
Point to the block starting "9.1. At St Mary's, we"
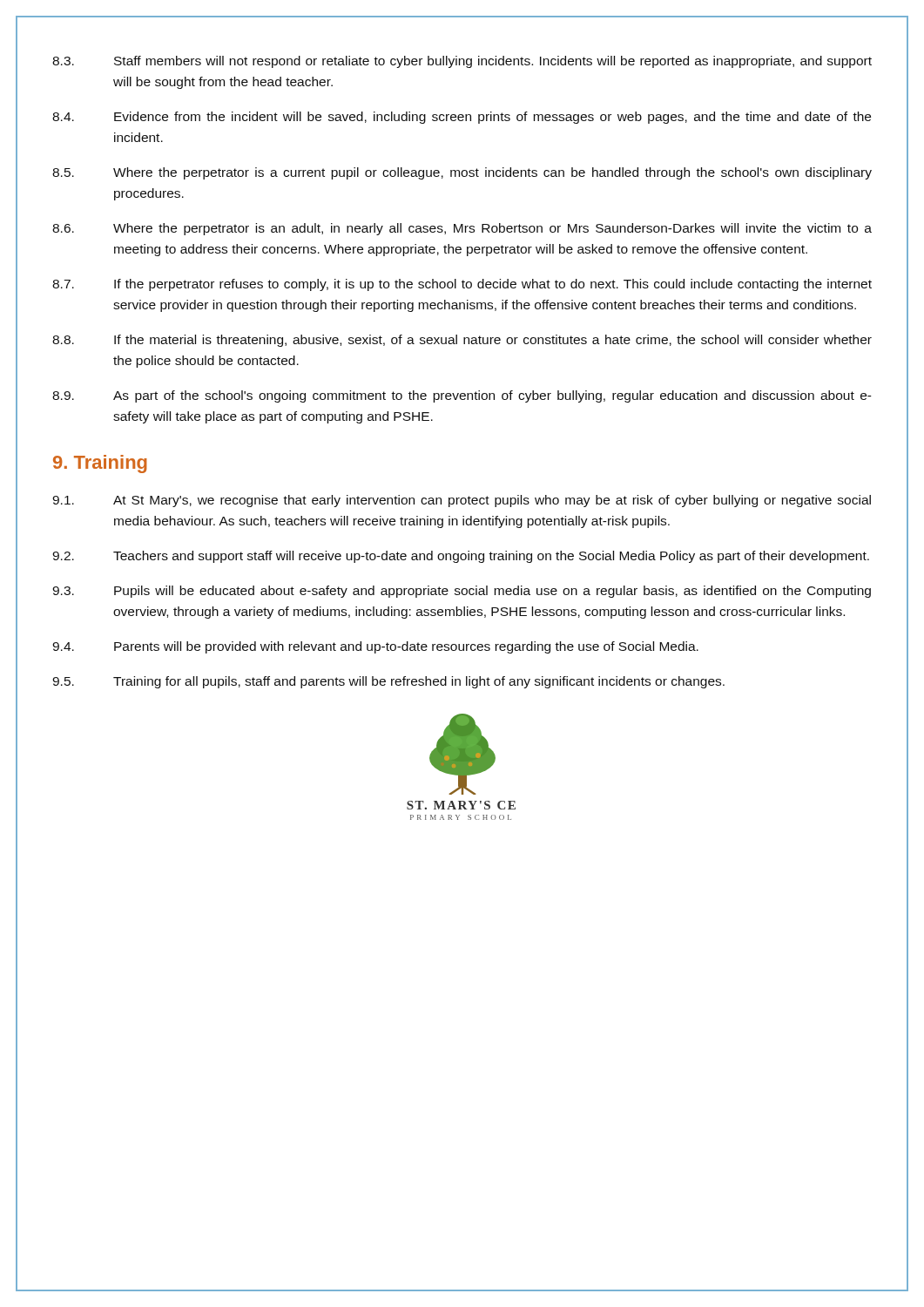coord(462,511)
